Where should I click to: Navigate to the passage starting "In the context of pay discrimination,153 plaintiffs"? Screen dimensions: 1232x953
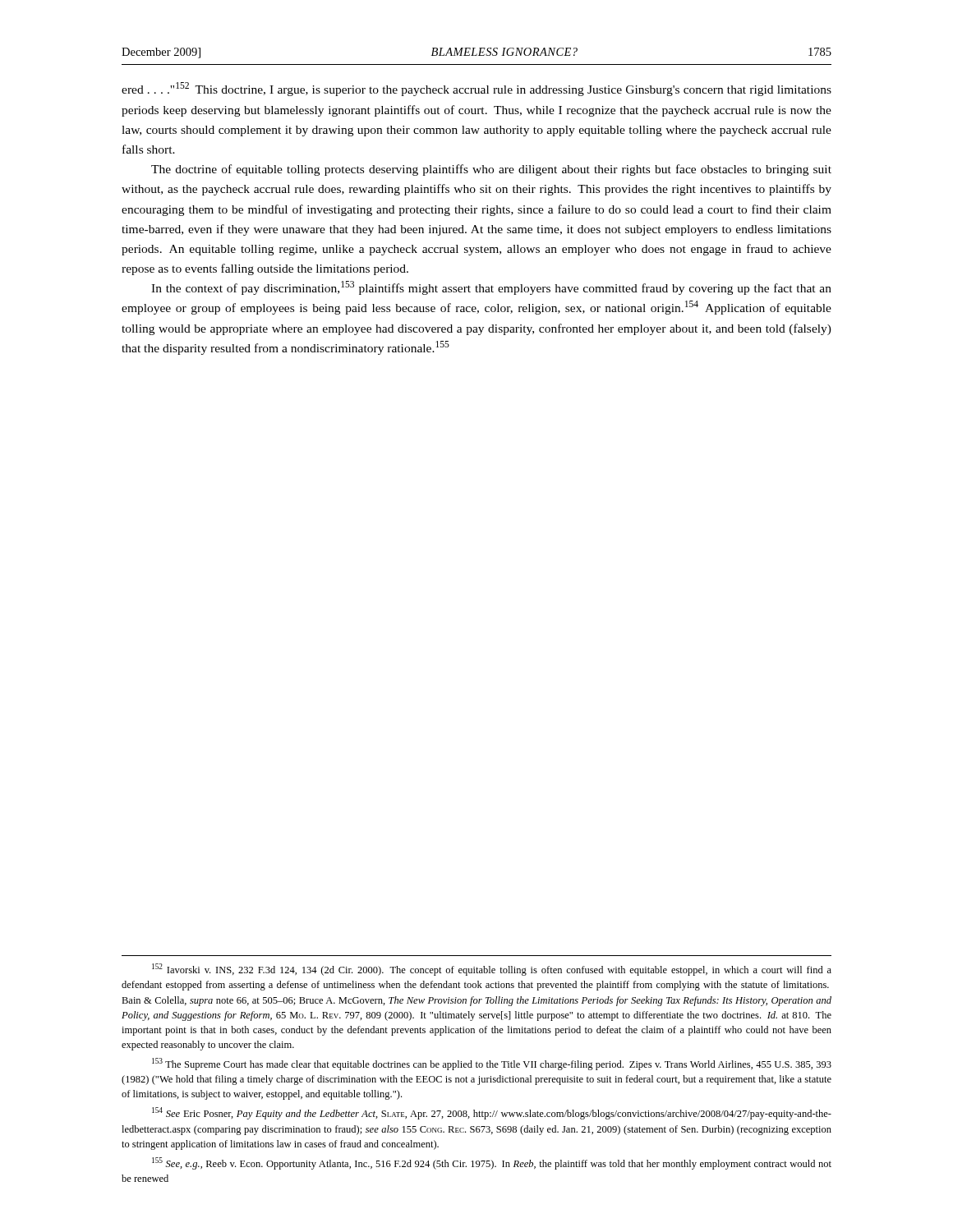tap(476, 318)
